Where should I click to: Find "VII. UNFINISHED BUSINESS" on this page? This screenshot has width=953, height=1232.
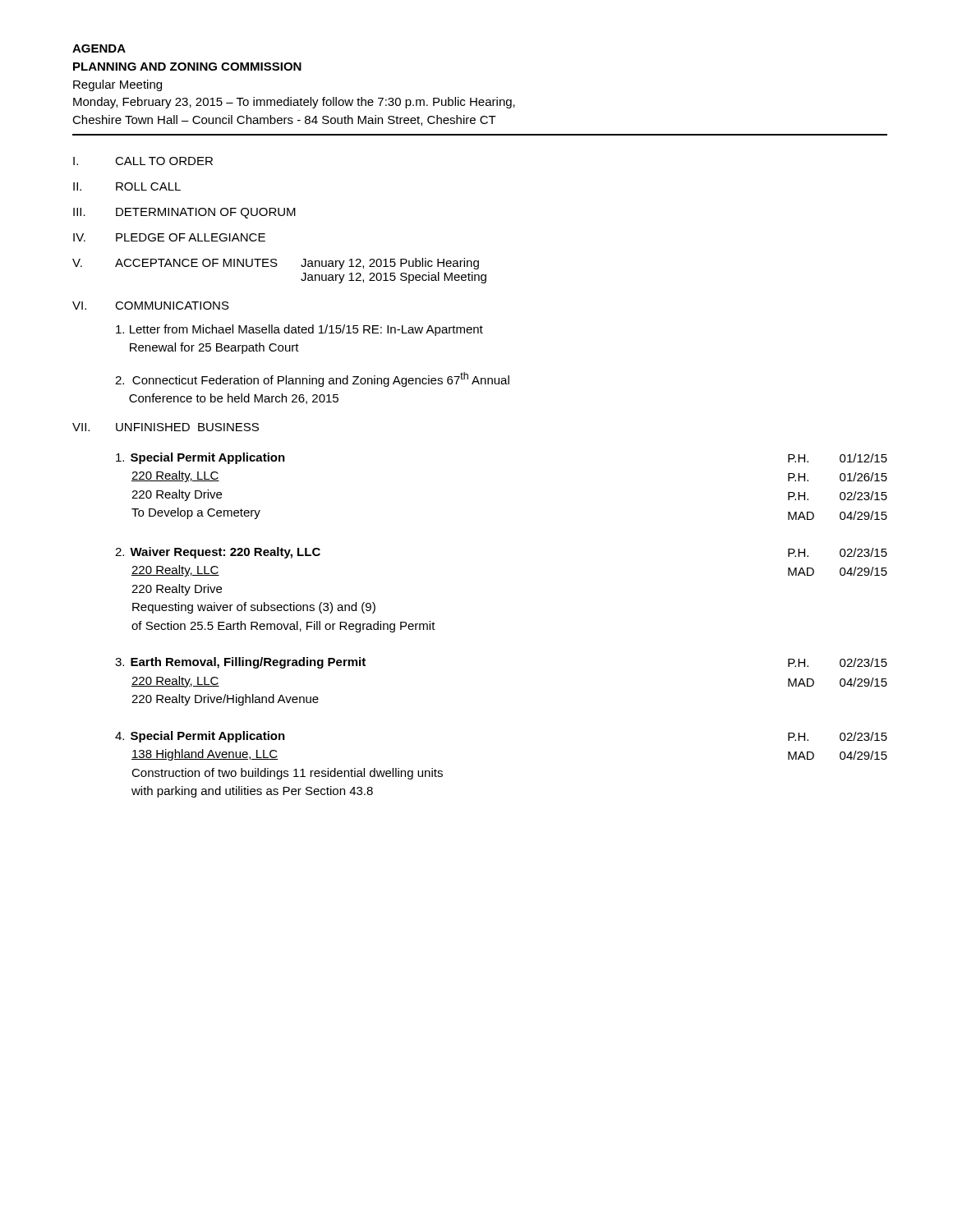point(166,426)
